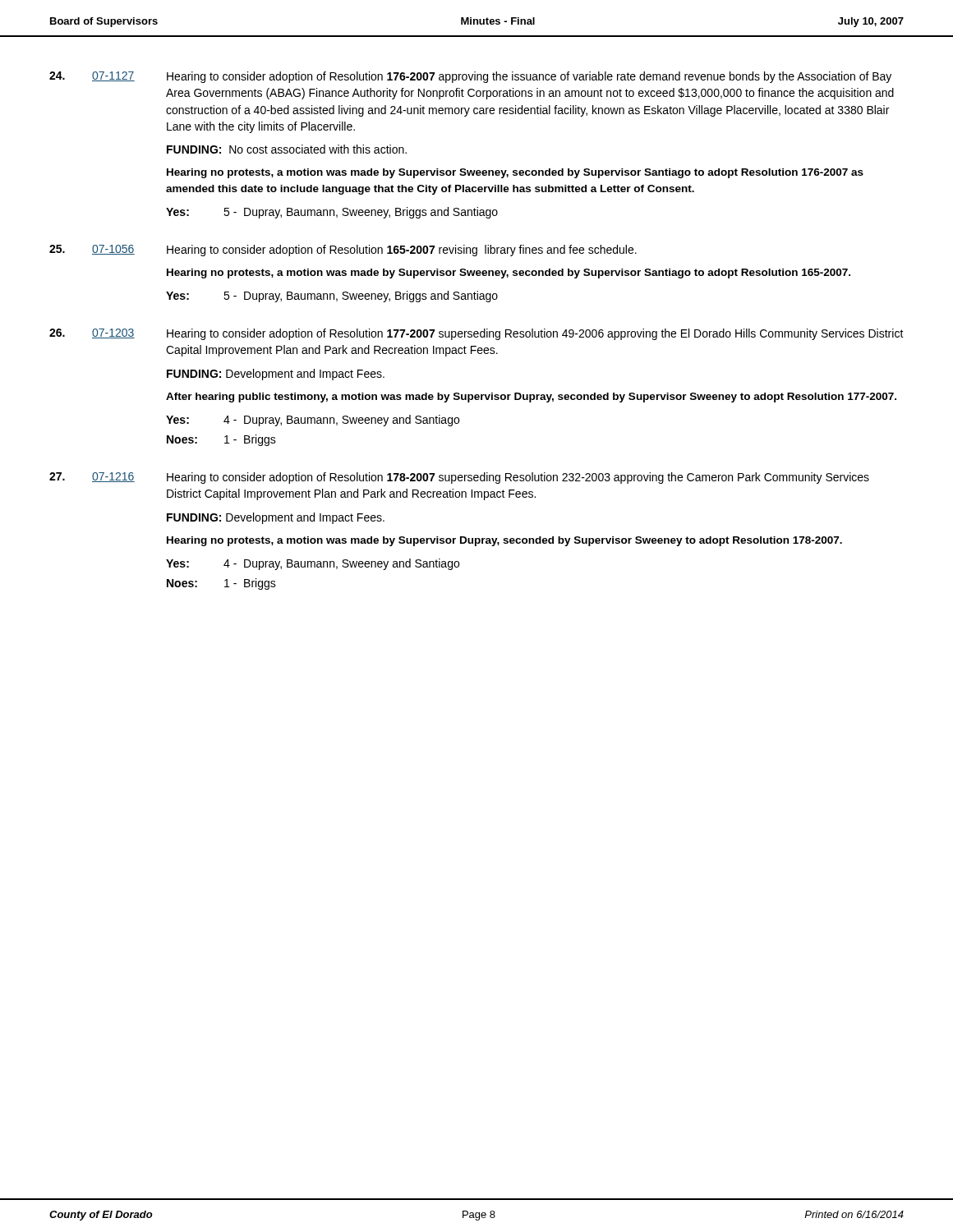Select the text block starting "26. 07-1203 Hearing to consider adoption of"

476,388
